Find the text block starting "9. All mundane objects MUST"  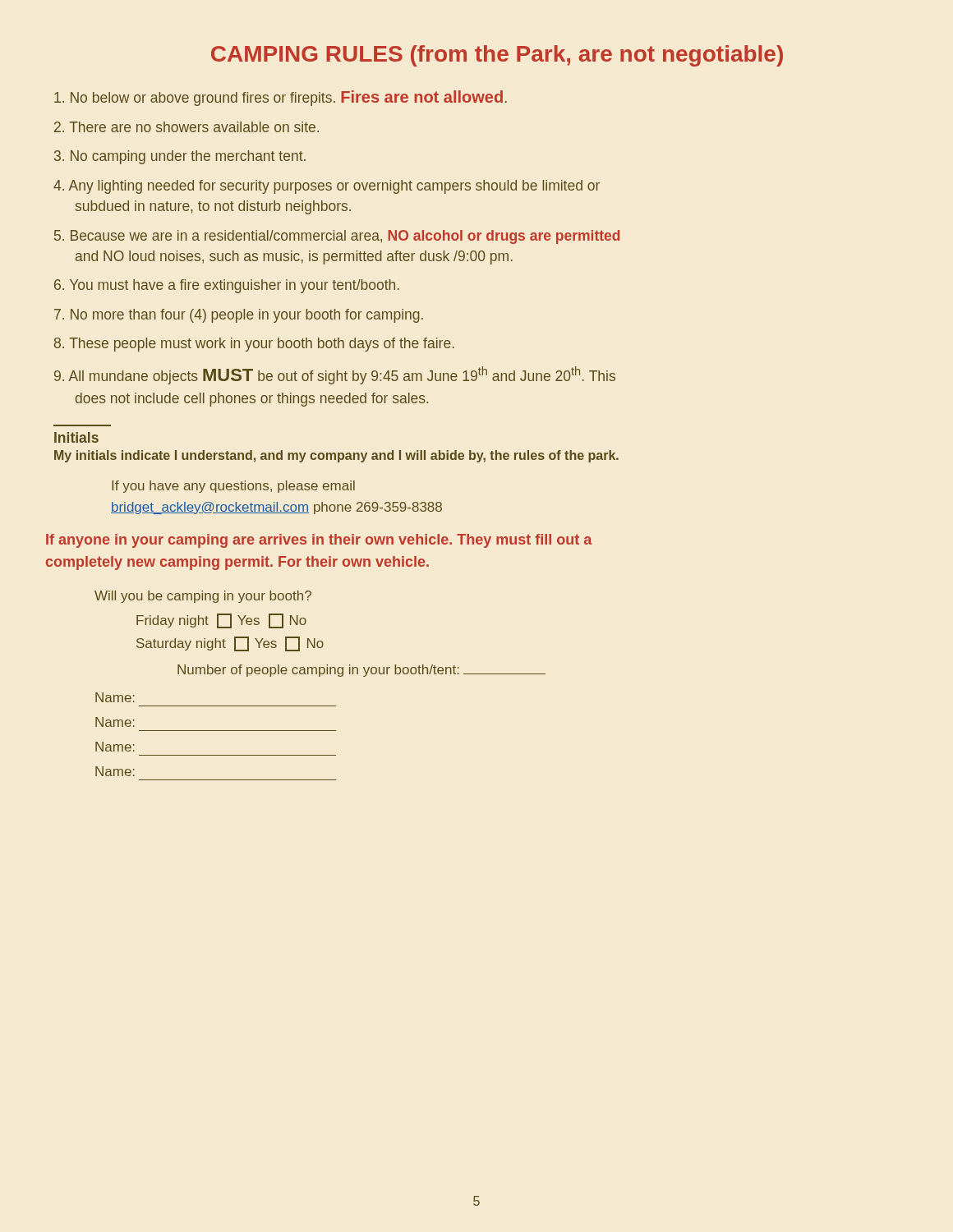point(335,386)
